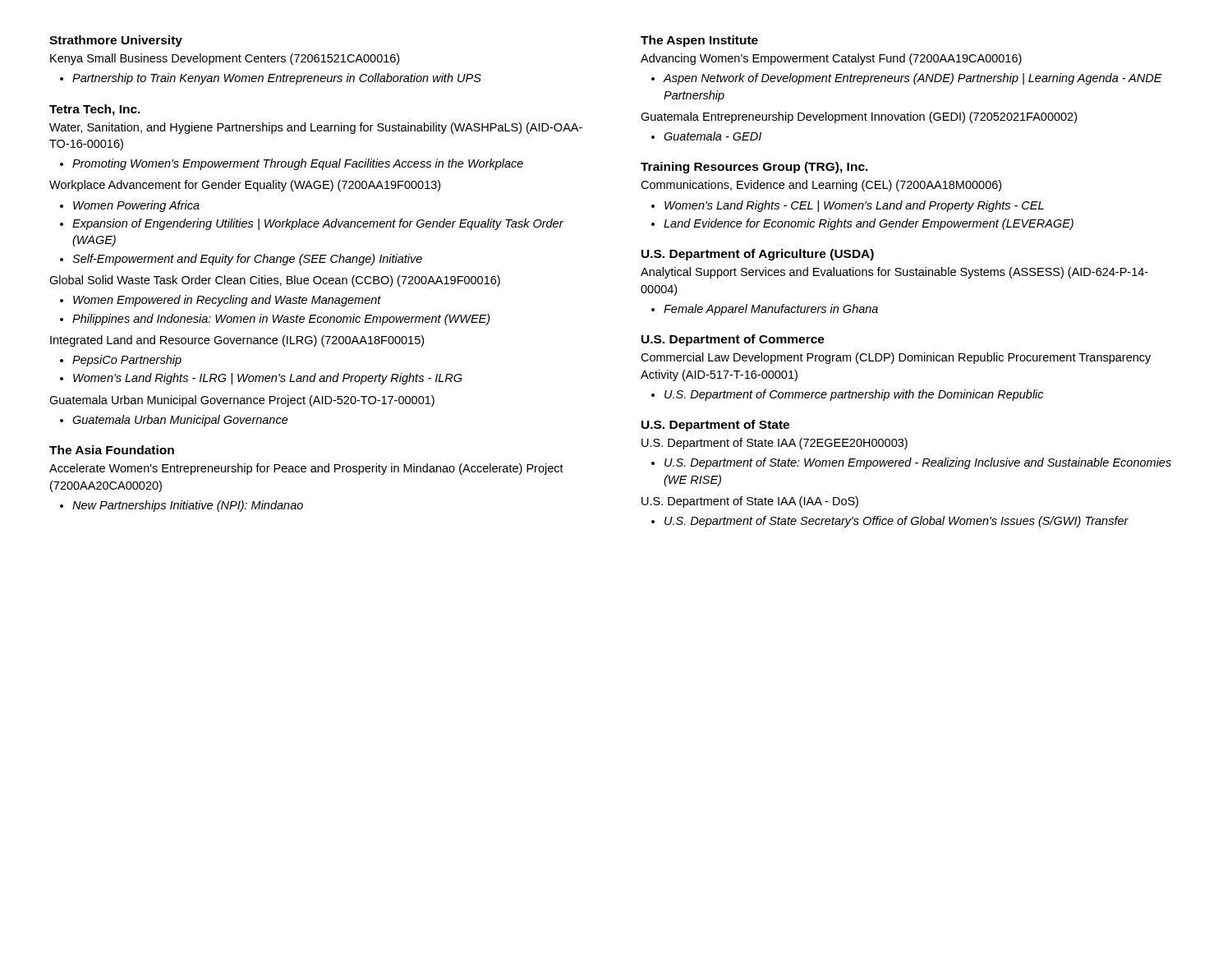Click on the section header that says "U.S. Department of Agriculture (USDA)"
The height and width of the screenshot is (953, 1232).
pyautogui.click(x=757, y=254)
